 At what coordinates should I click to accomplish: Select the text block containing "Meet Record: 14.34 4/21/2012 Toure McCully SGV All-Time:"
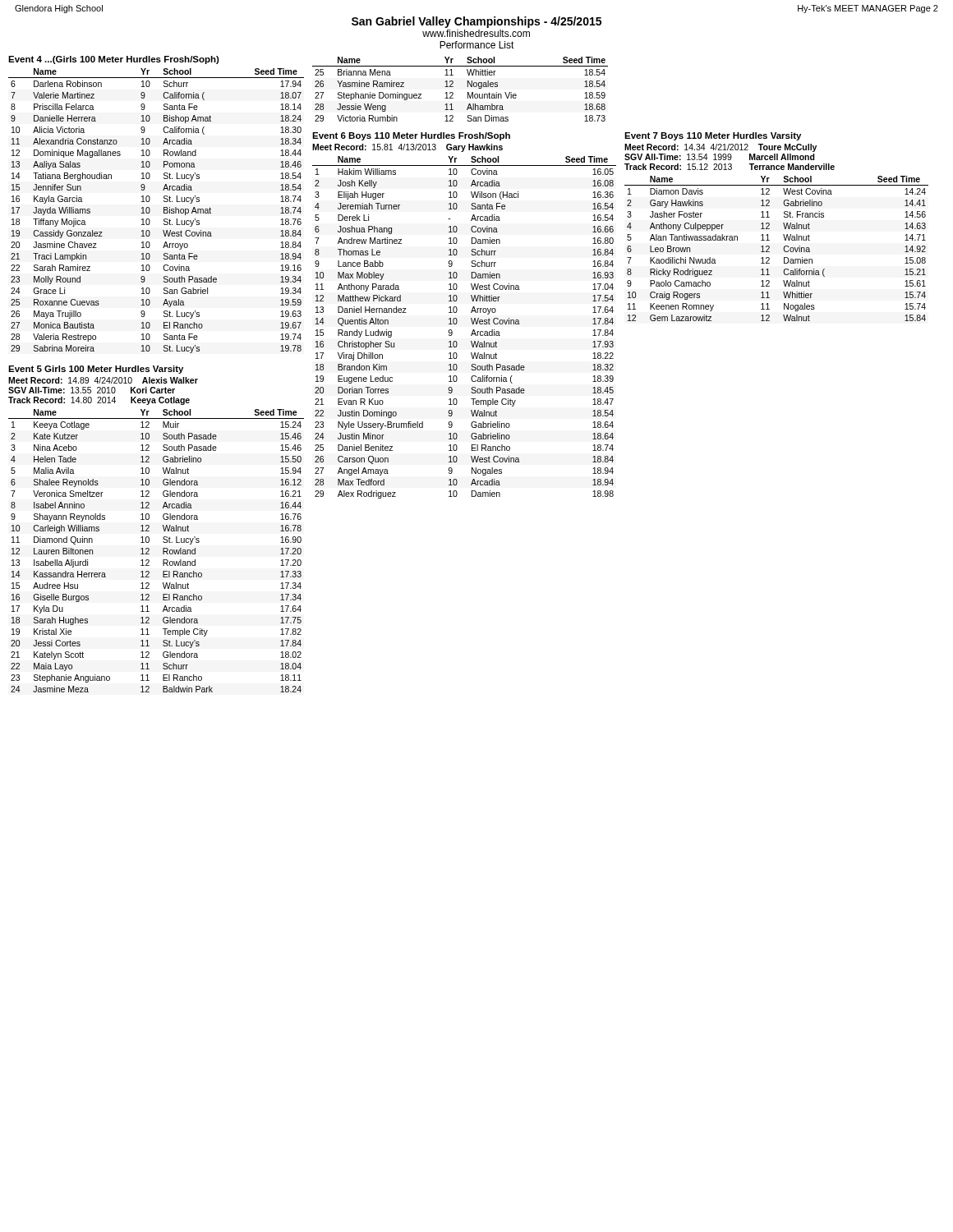coord(730,157)
